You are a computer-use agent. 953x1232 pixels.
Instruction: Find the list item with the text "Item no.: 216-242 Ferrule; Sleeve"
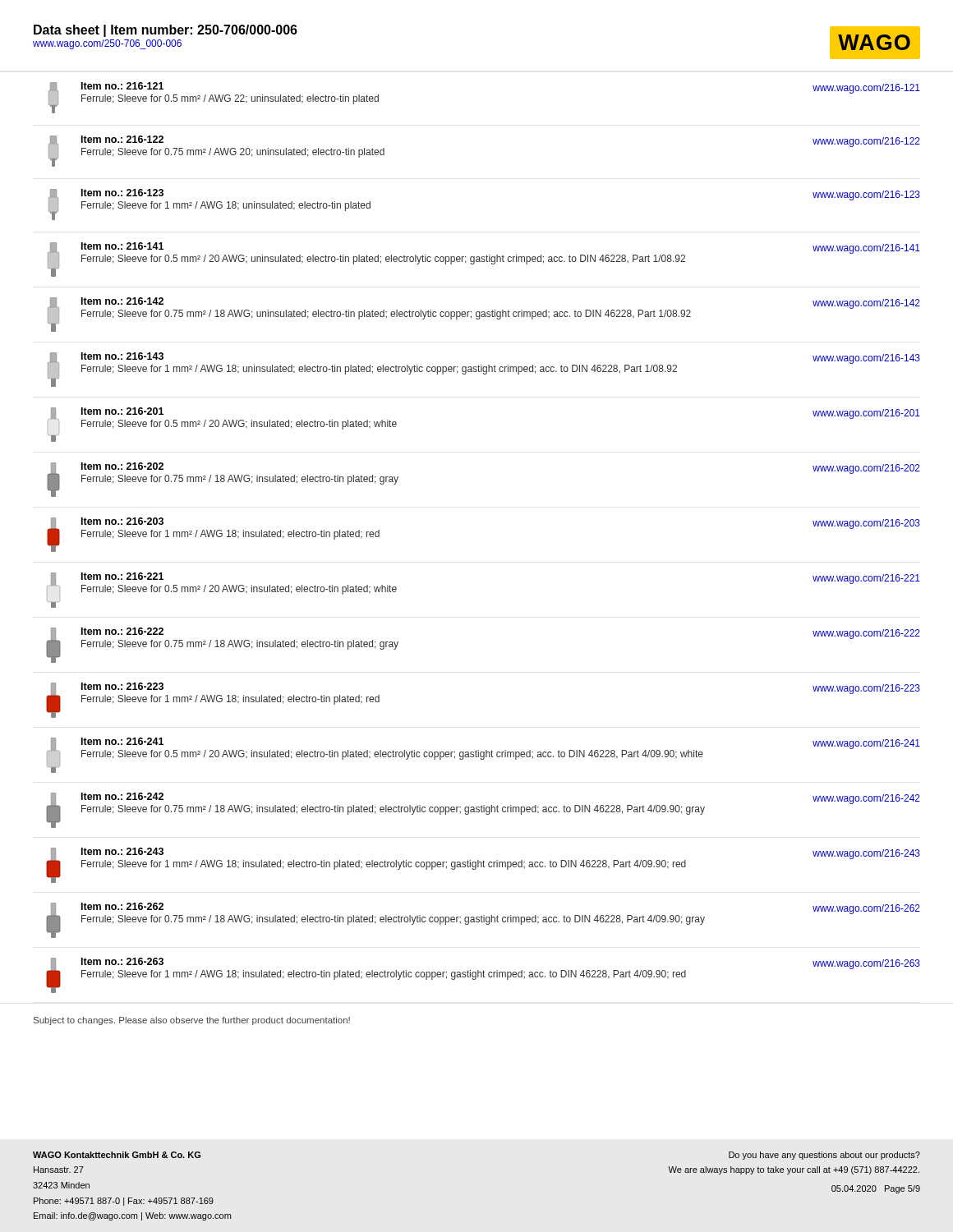coord(476,810)
